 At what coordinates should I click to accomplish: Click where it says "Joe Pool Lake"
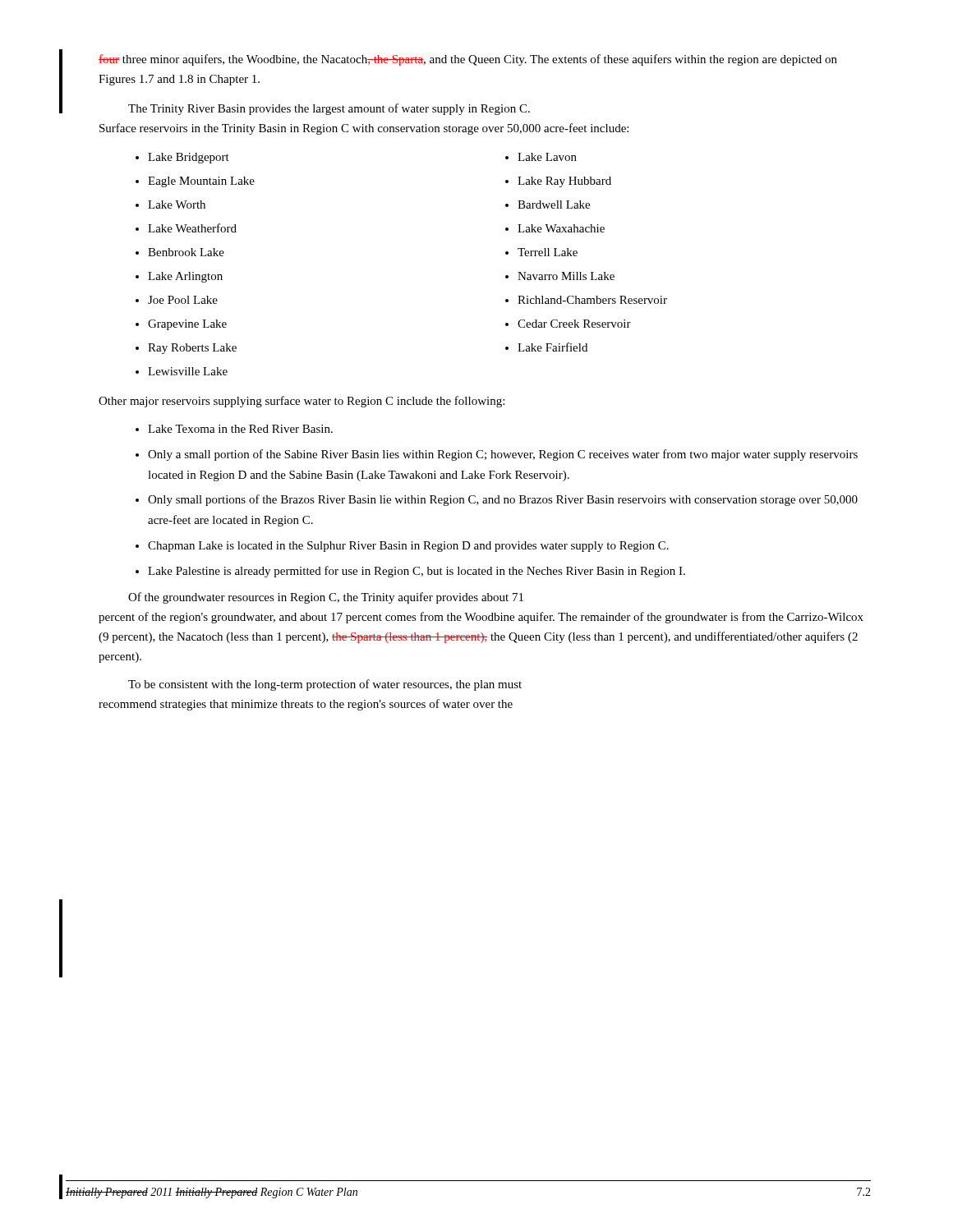pyautogui.click(x=183, y=300)
